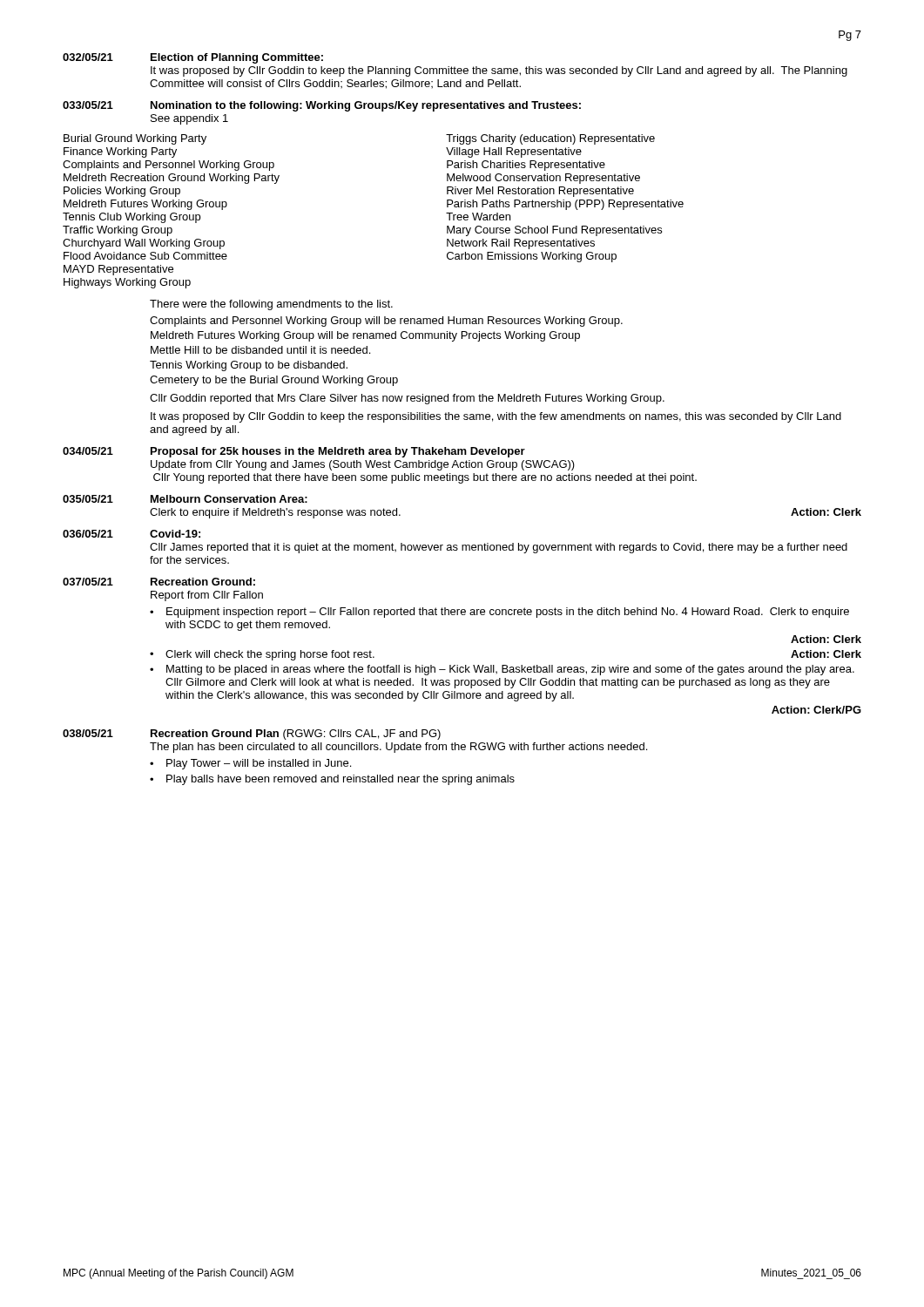The height and width of the screenshot is (1307, 924).
Task: Find "Recreation Ground:" on this page
Action: click(203, 582)
